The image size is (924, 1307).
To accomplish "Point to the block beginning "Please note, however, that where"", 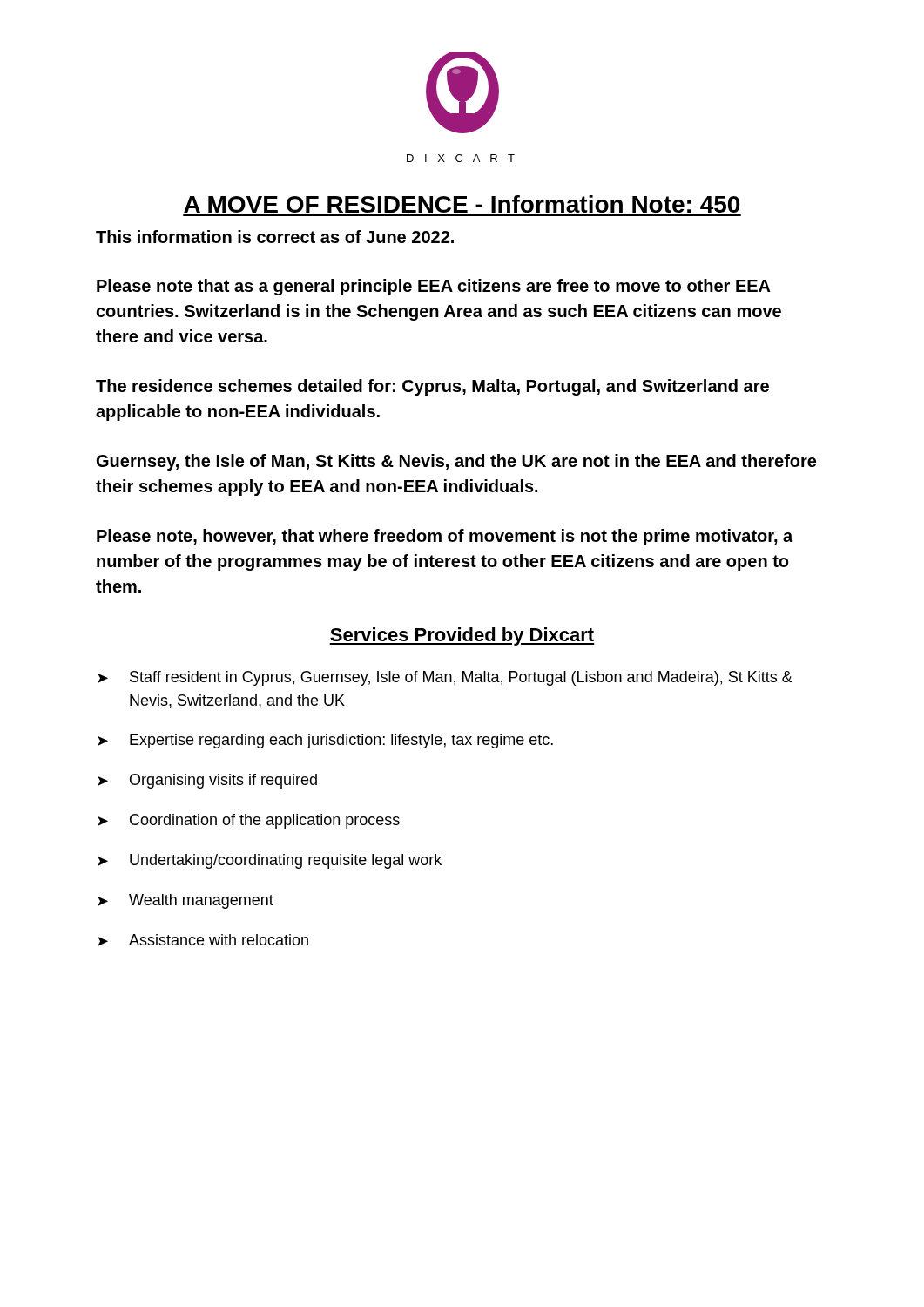I will pos(444,561).
